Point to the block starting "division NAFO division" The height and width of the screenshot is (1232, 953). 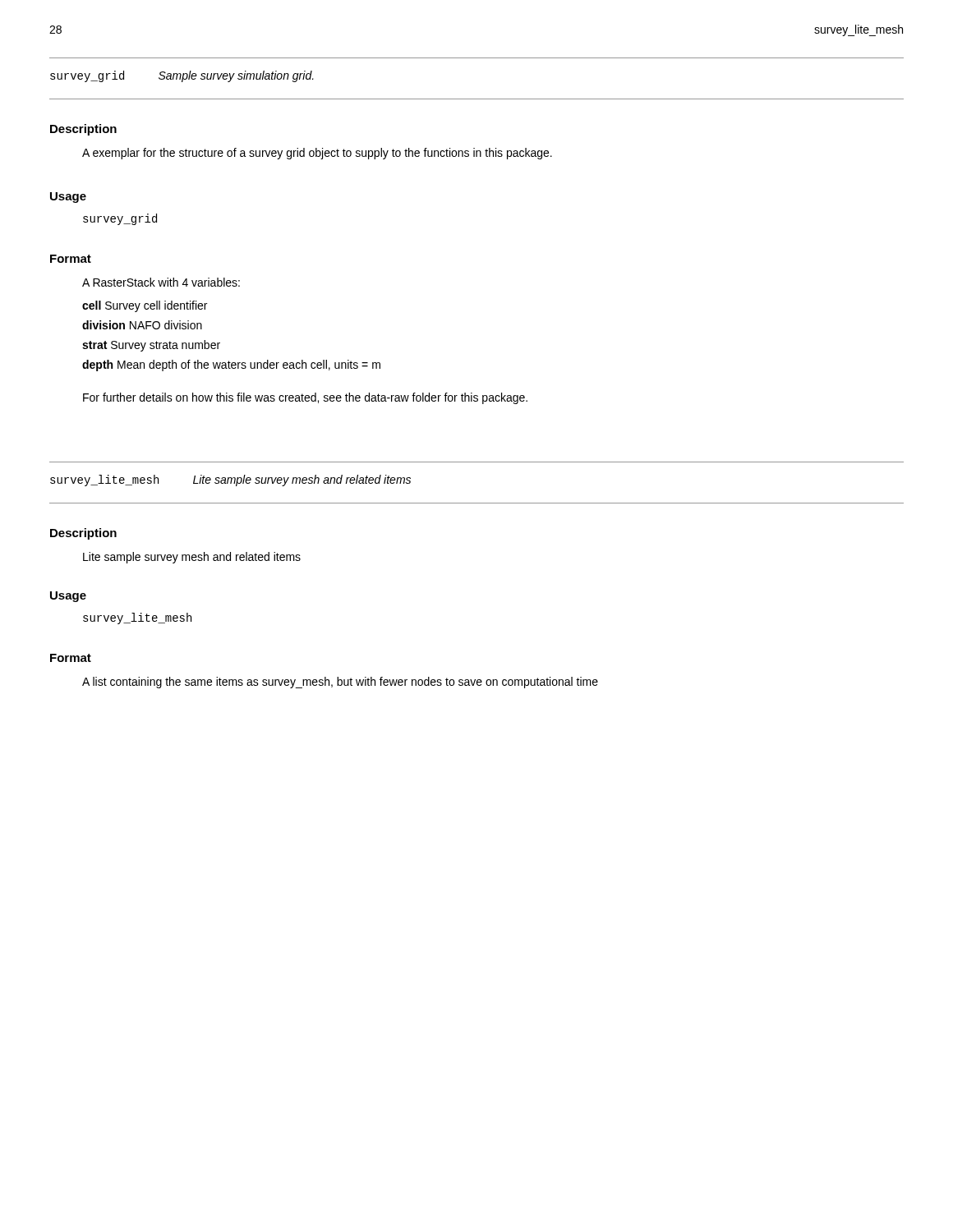142,325
